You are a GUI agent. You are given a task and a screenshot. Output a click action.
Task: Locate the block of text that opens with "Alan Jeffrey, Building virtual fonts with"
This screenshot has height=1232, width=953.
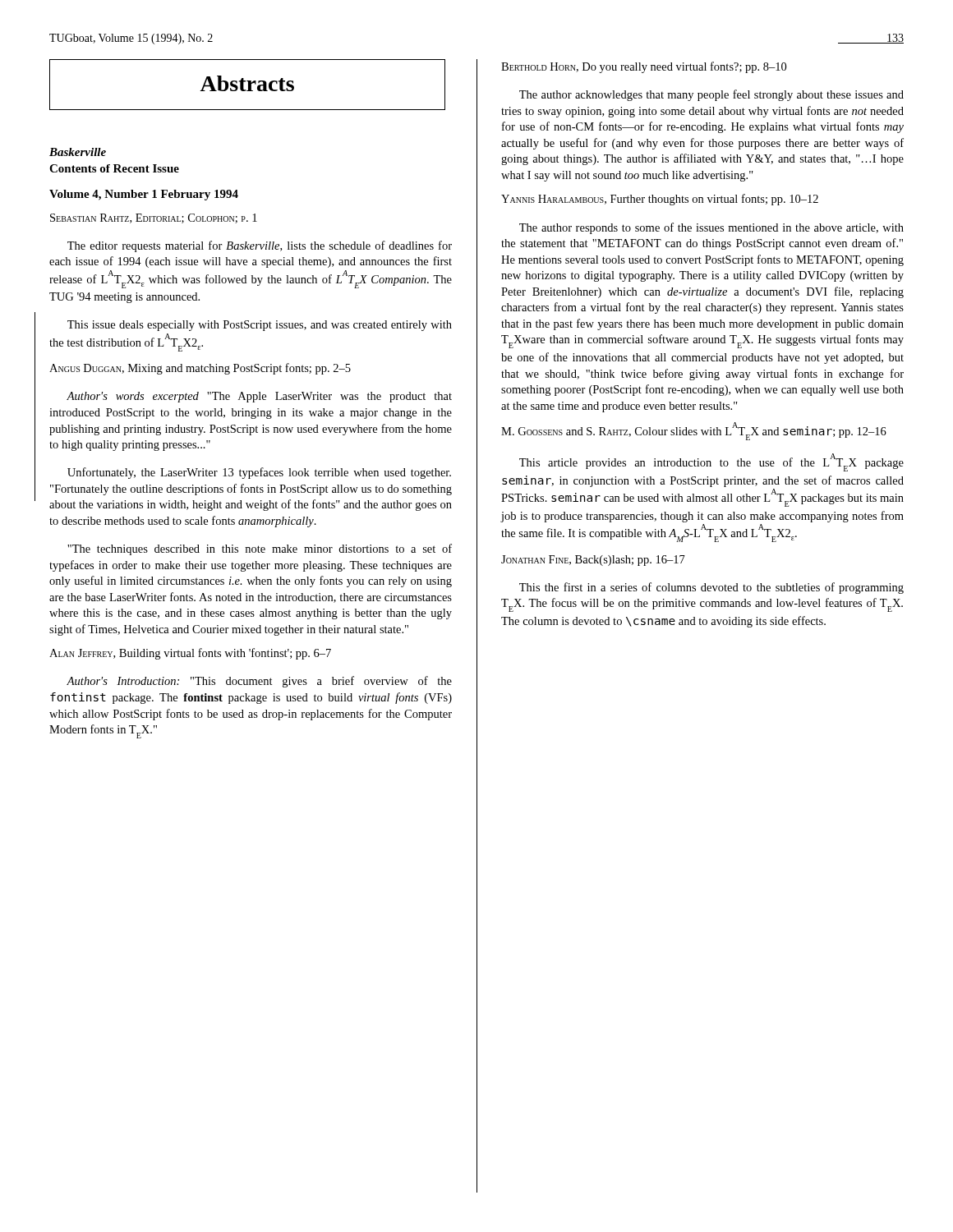pyautogui.click(x=190, y=653)
